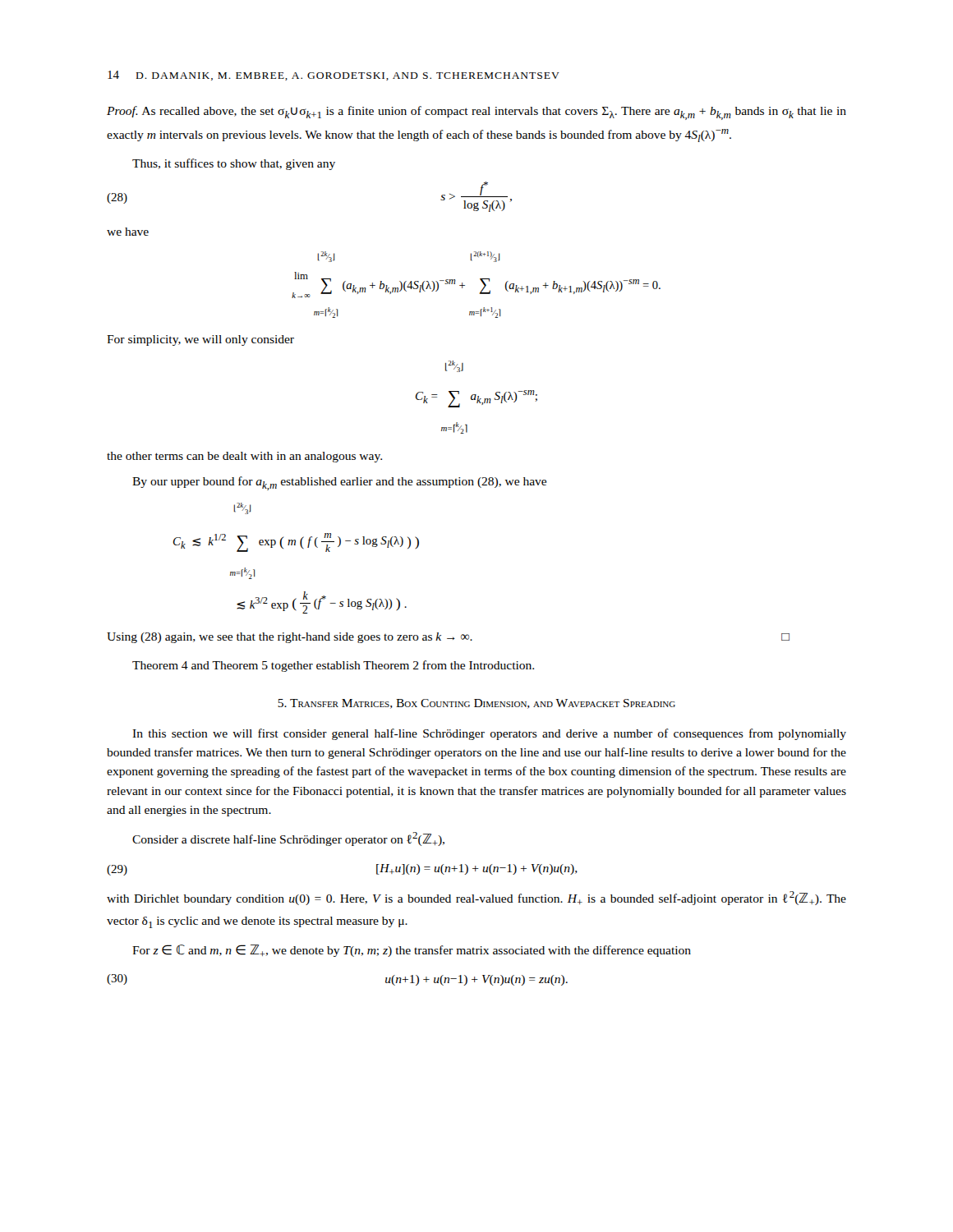The width and height of the screenshot is (953, 1232).
Task: Find the text block containing "Consider a discrete half-line Schrödinger operator"
Action: tap(289, 839)
